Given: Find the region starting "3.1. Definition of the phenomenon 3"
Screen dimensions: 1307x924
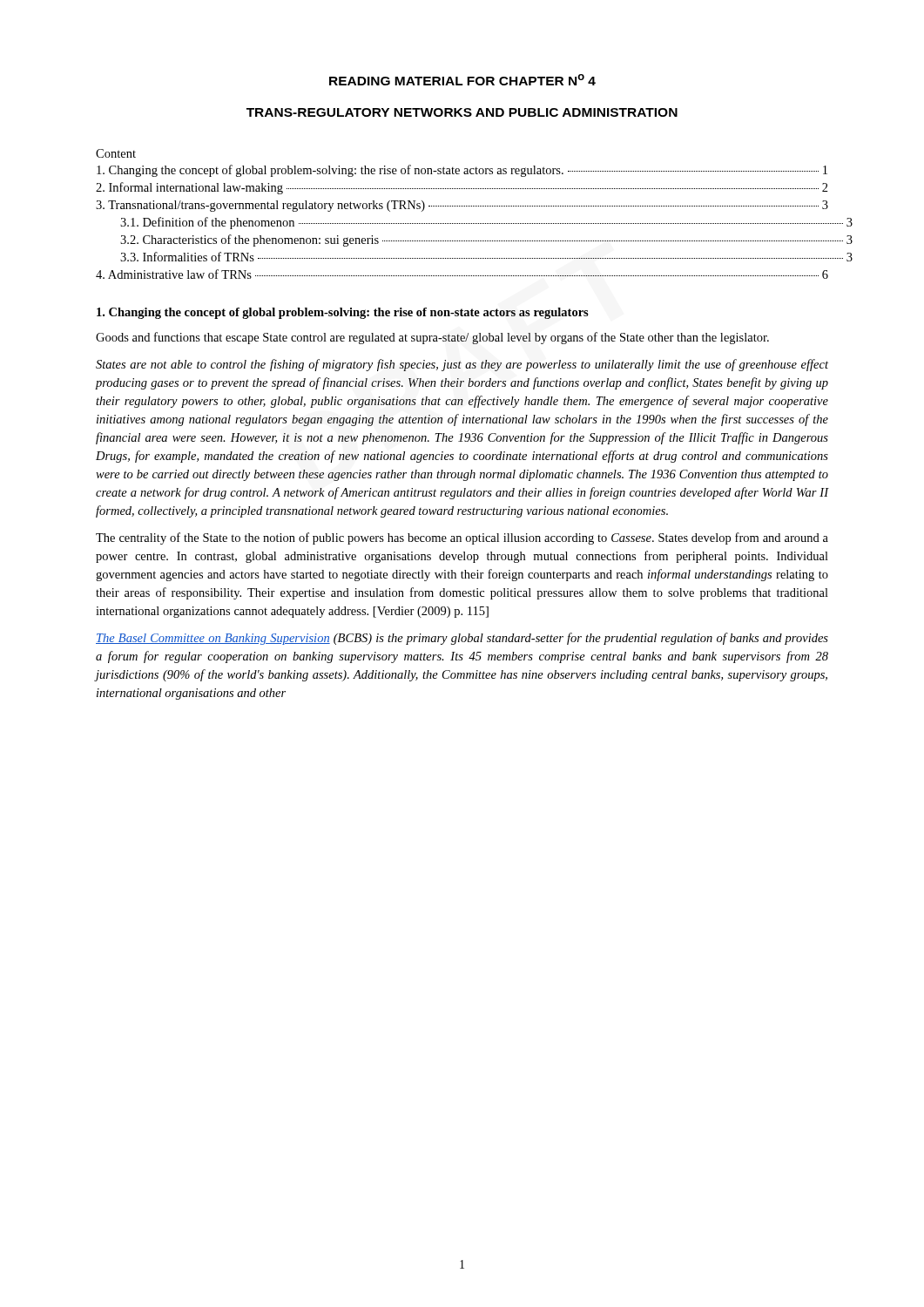Looking at the screenshot, I should click(x=486, y=223).
